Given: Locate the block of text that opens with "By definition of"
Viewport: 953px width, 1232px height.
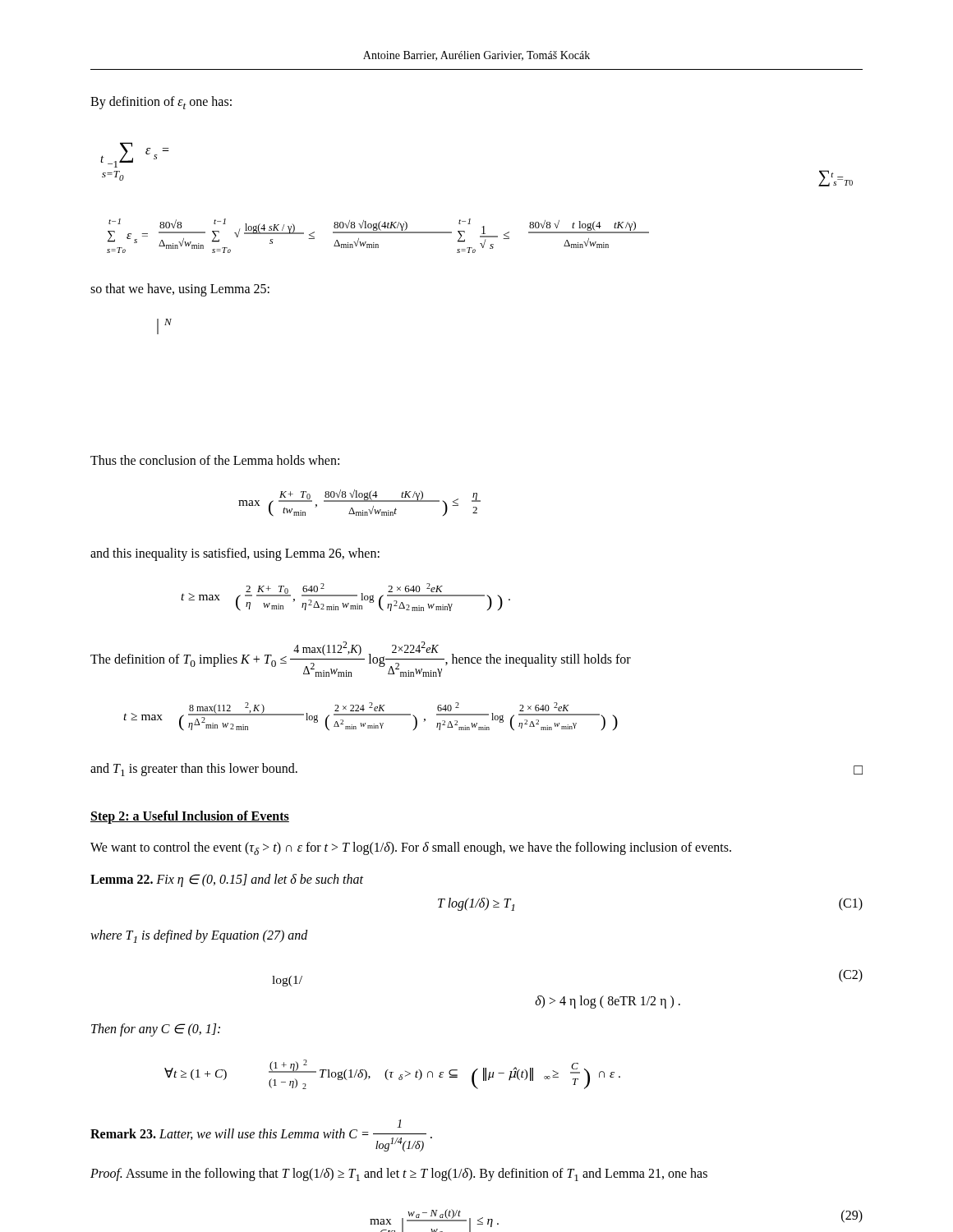Looking at the screenshot, I should pos(161,103).
